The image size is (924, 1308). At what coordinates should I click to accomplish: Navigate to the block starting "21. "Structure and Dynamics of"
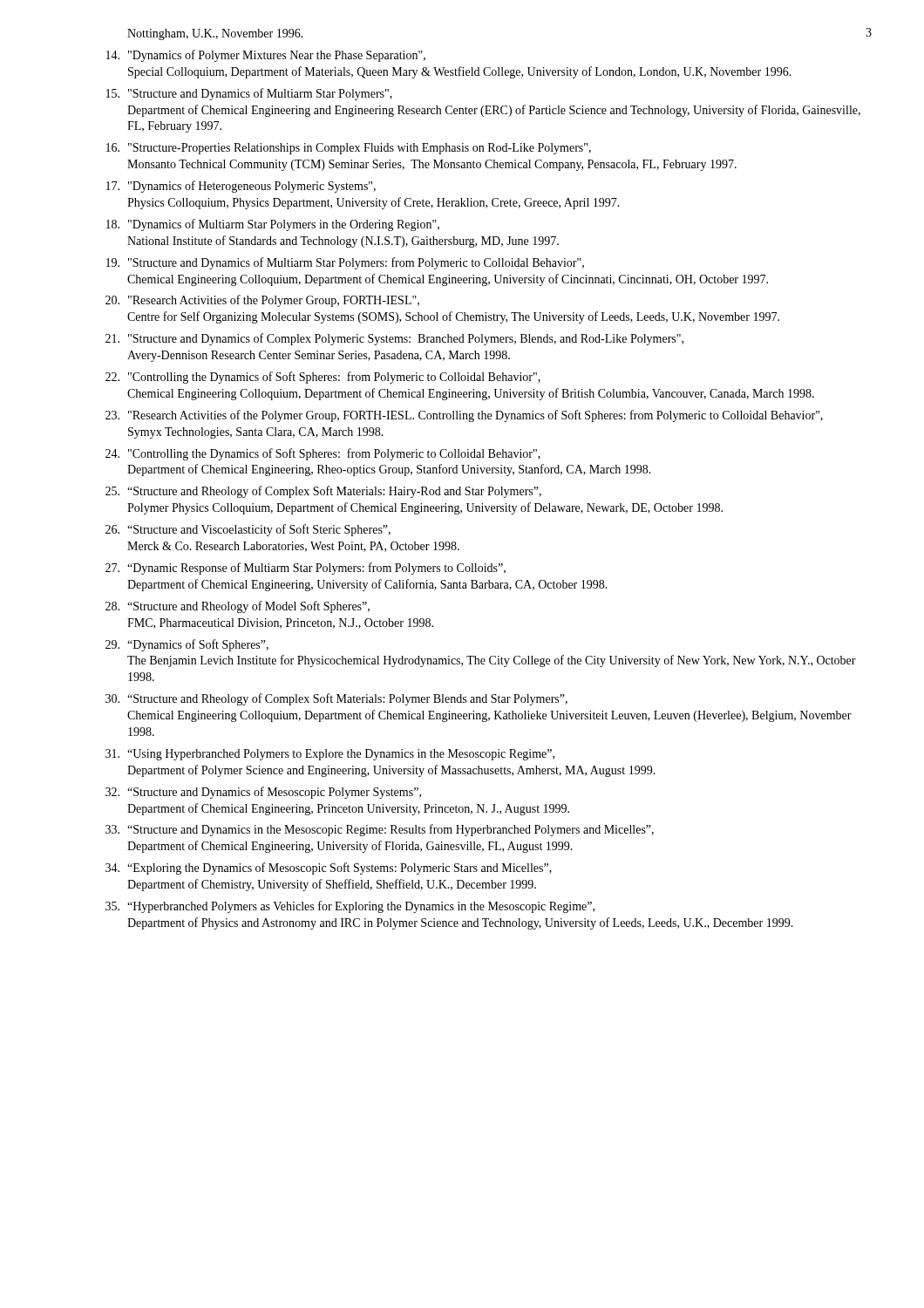pyautogui.click(x=479, y=348)
